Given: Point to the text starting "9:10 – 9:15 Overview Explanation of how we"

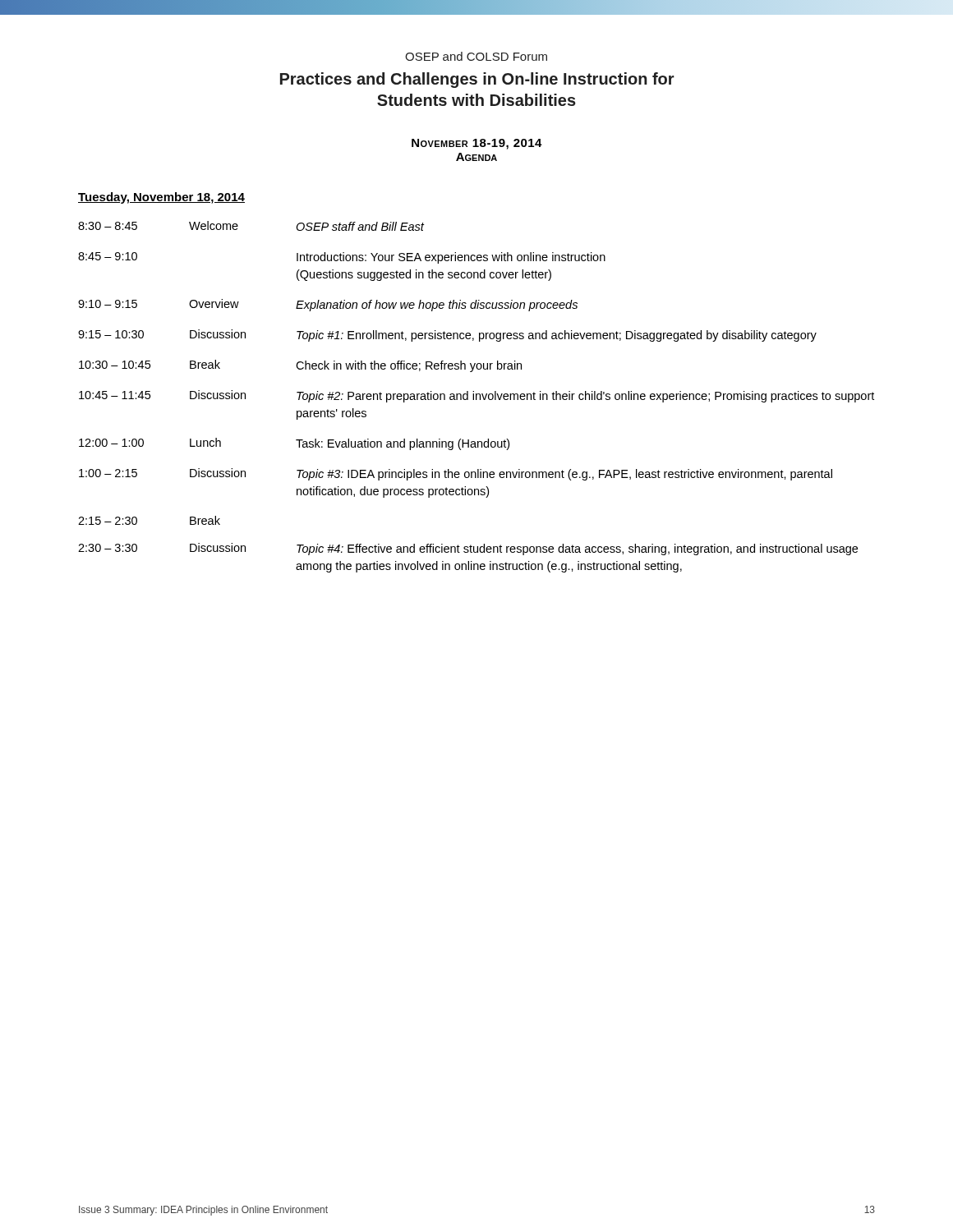Looking at the screenshot, I should point(476,305).
